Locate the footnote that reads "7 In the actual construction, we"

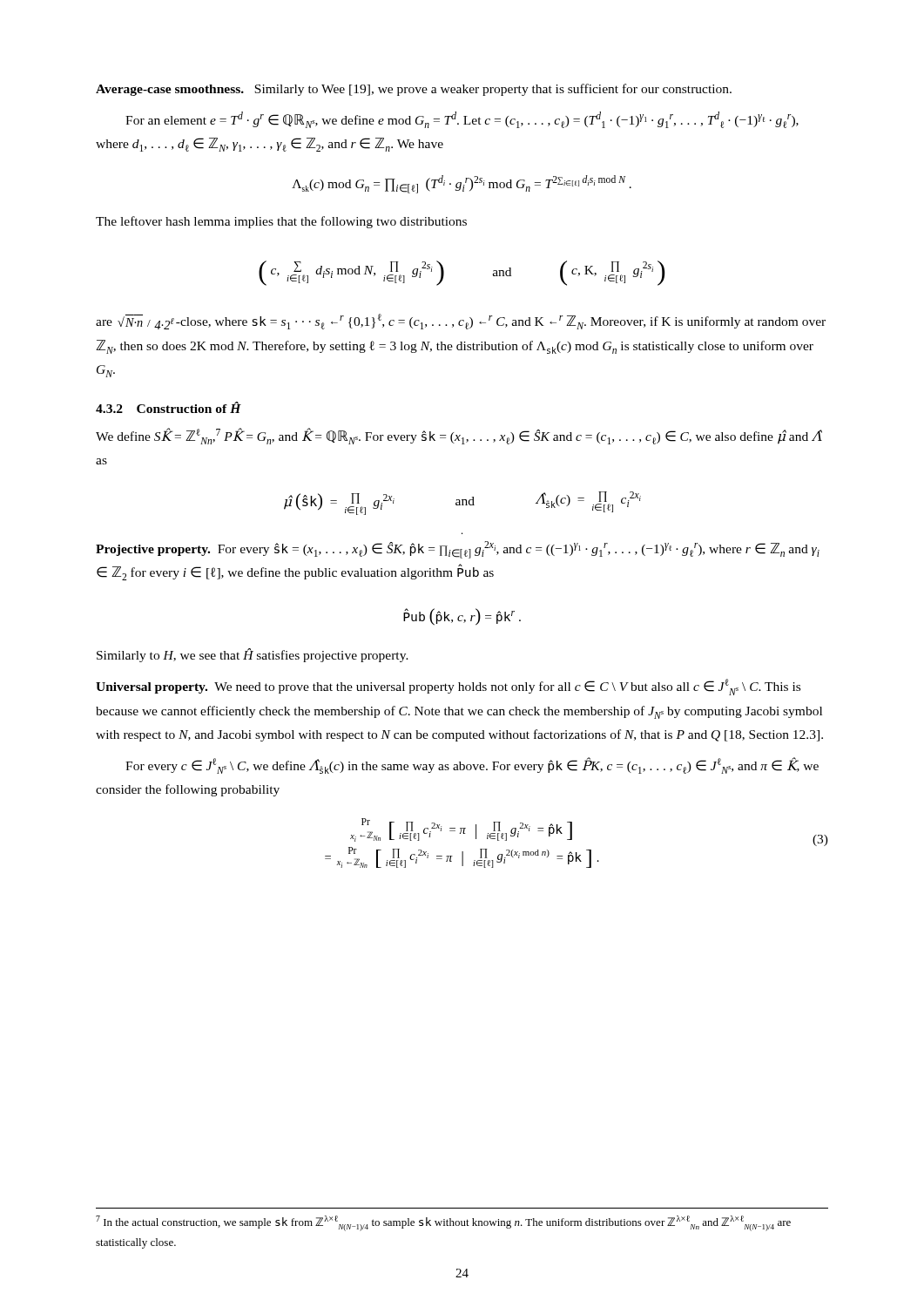pyautogui.click(x=462, y=1231)
